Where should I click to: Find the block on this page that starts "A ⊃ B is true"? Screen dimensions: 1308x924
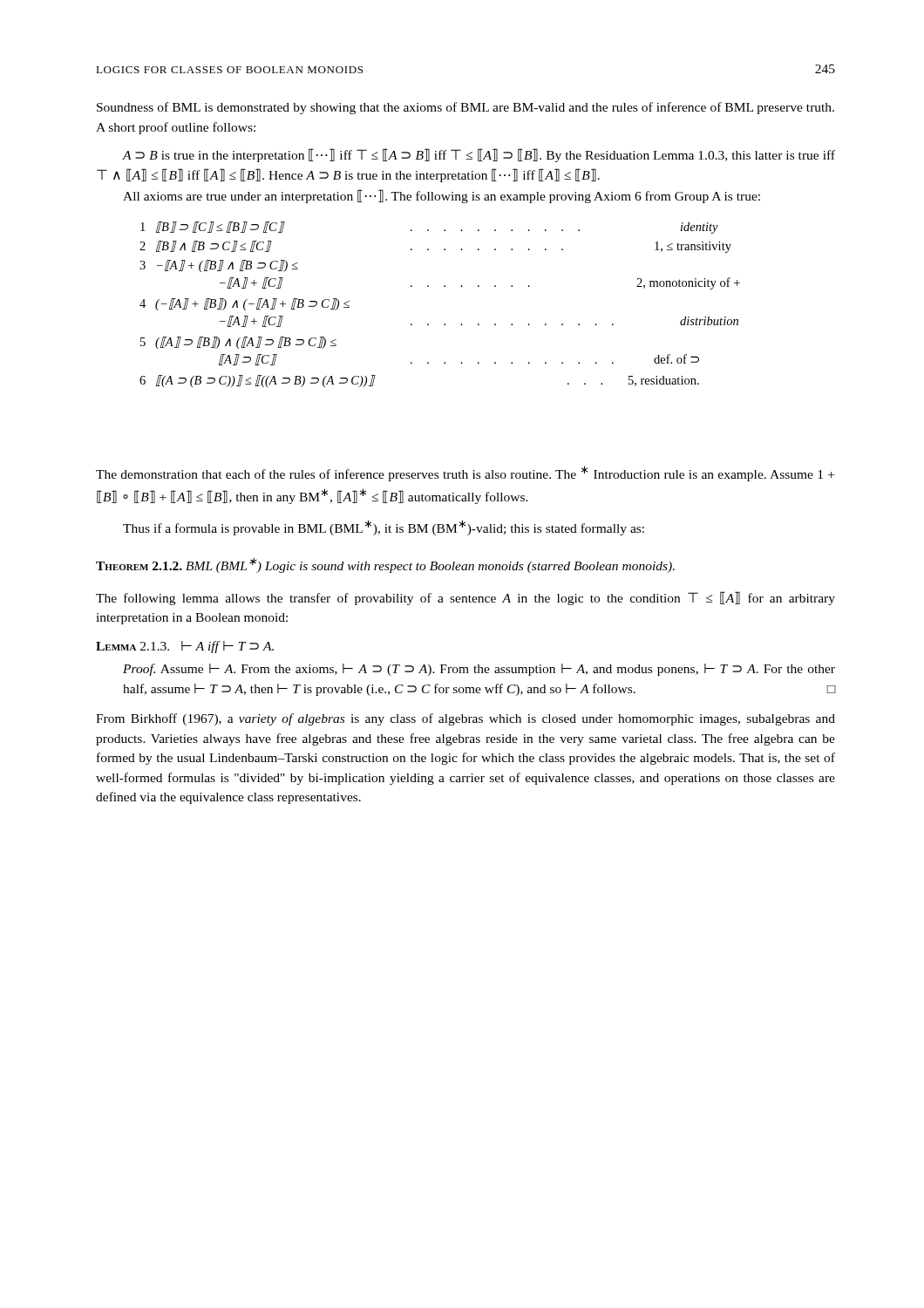tap(466, 176)
